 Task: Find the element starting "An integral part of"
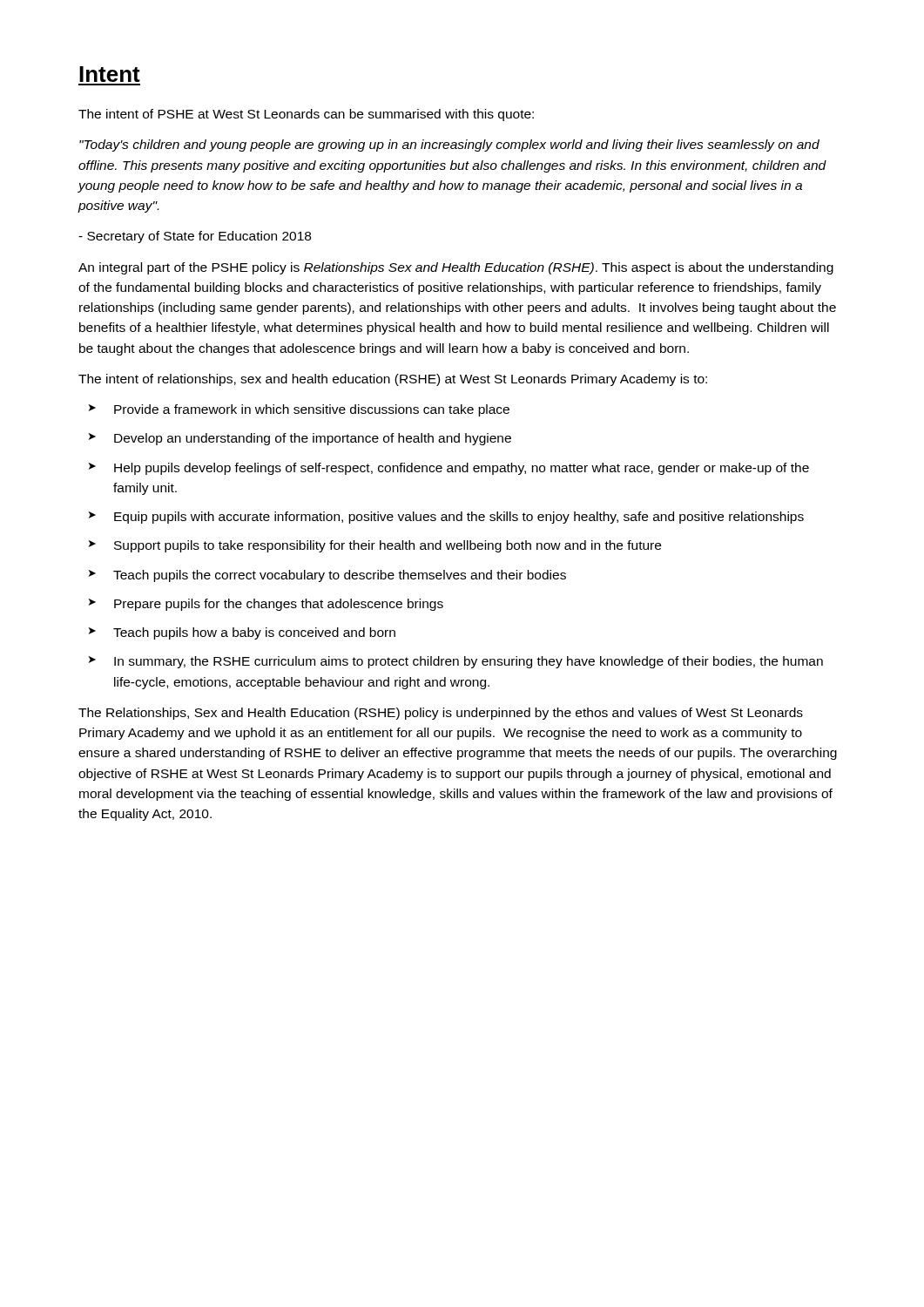pos(457,307)
